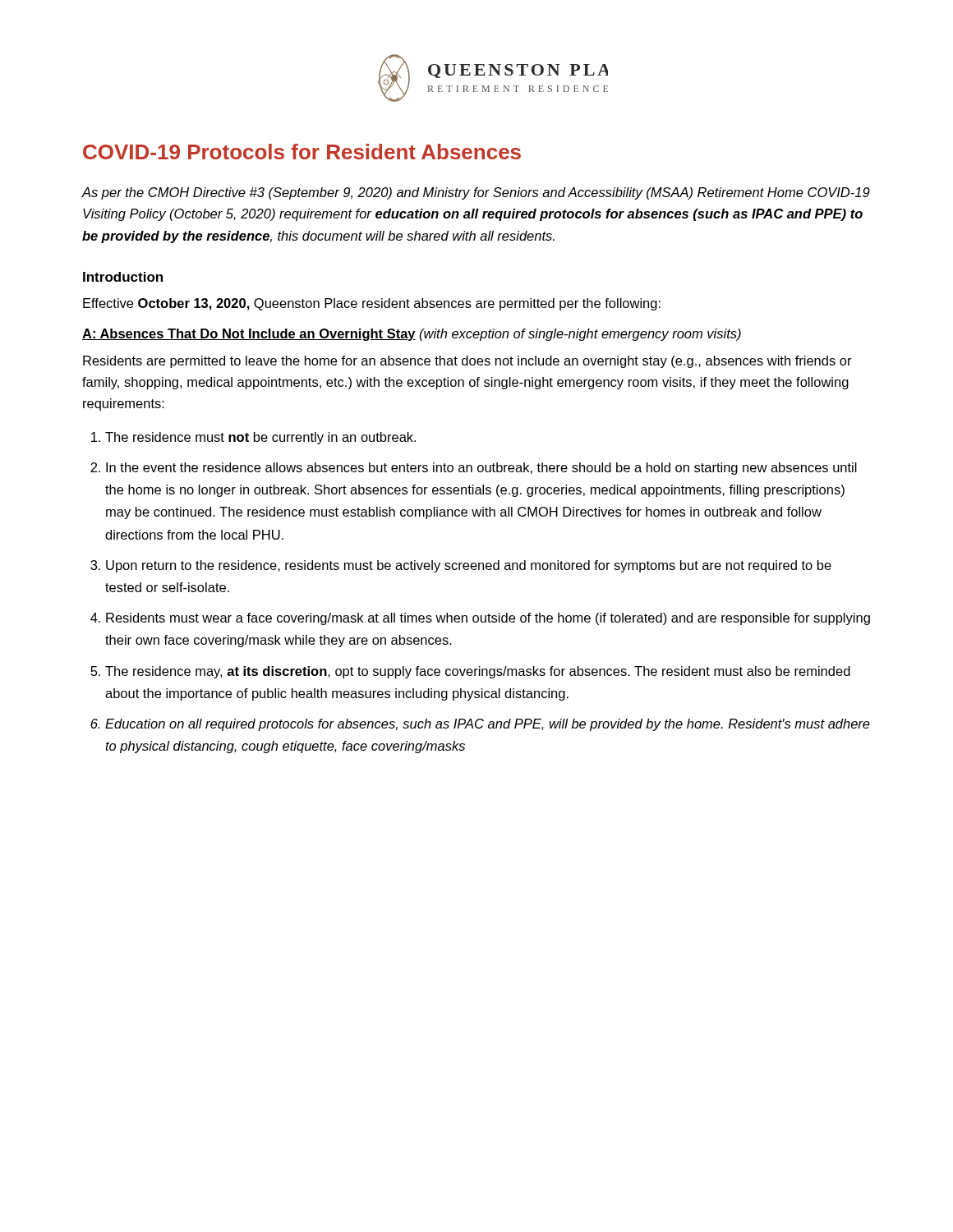Select the logo
This screenshot has height=1232, width=953.
476,80
